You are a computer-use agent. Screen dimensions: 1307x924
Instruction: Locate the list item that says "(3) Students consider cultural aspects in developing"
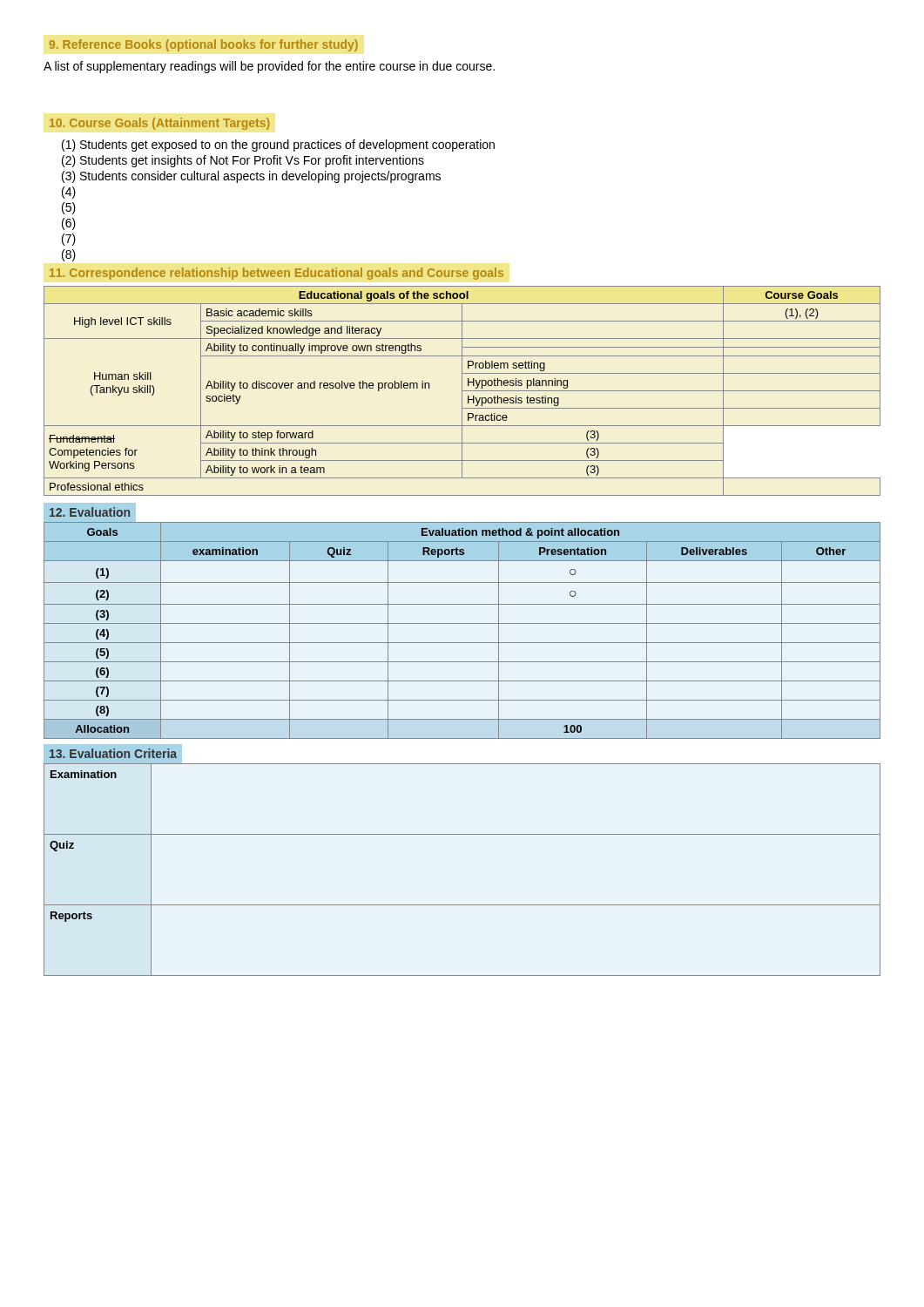point(251,176)
